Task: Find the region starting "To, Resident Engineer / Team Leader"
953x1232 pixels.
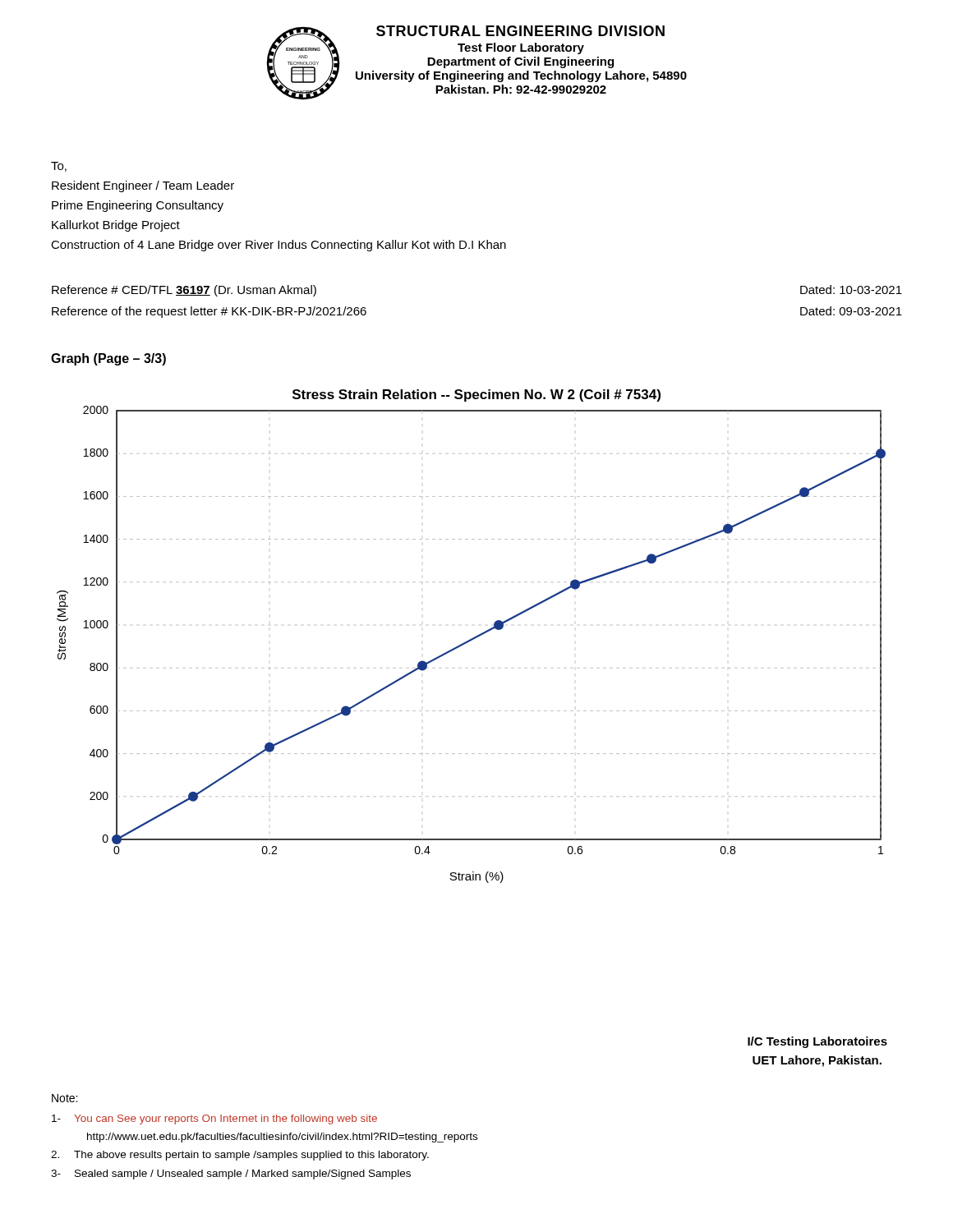Action: [59, 167]
